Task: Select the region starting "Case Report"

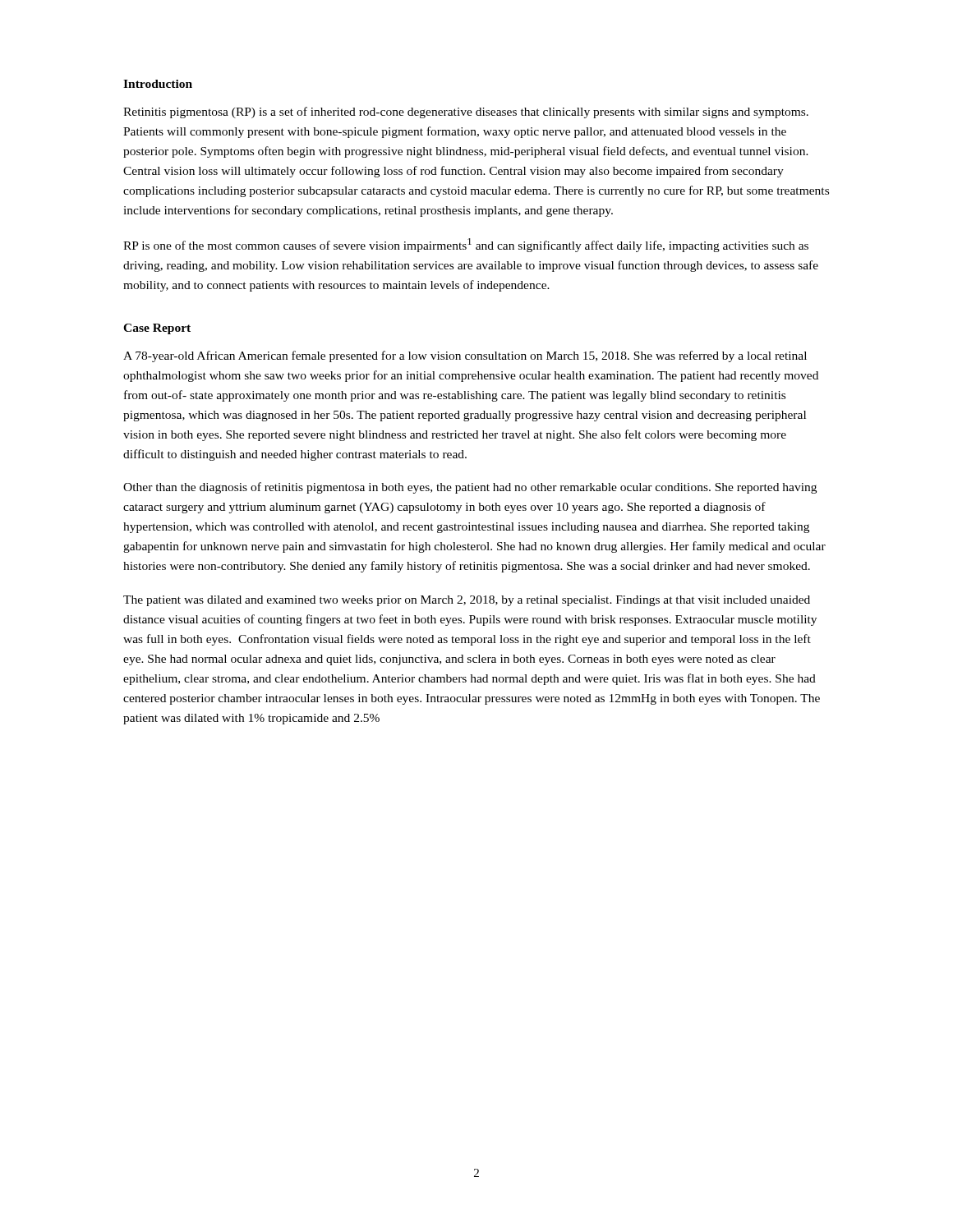Action: [157, 328]
